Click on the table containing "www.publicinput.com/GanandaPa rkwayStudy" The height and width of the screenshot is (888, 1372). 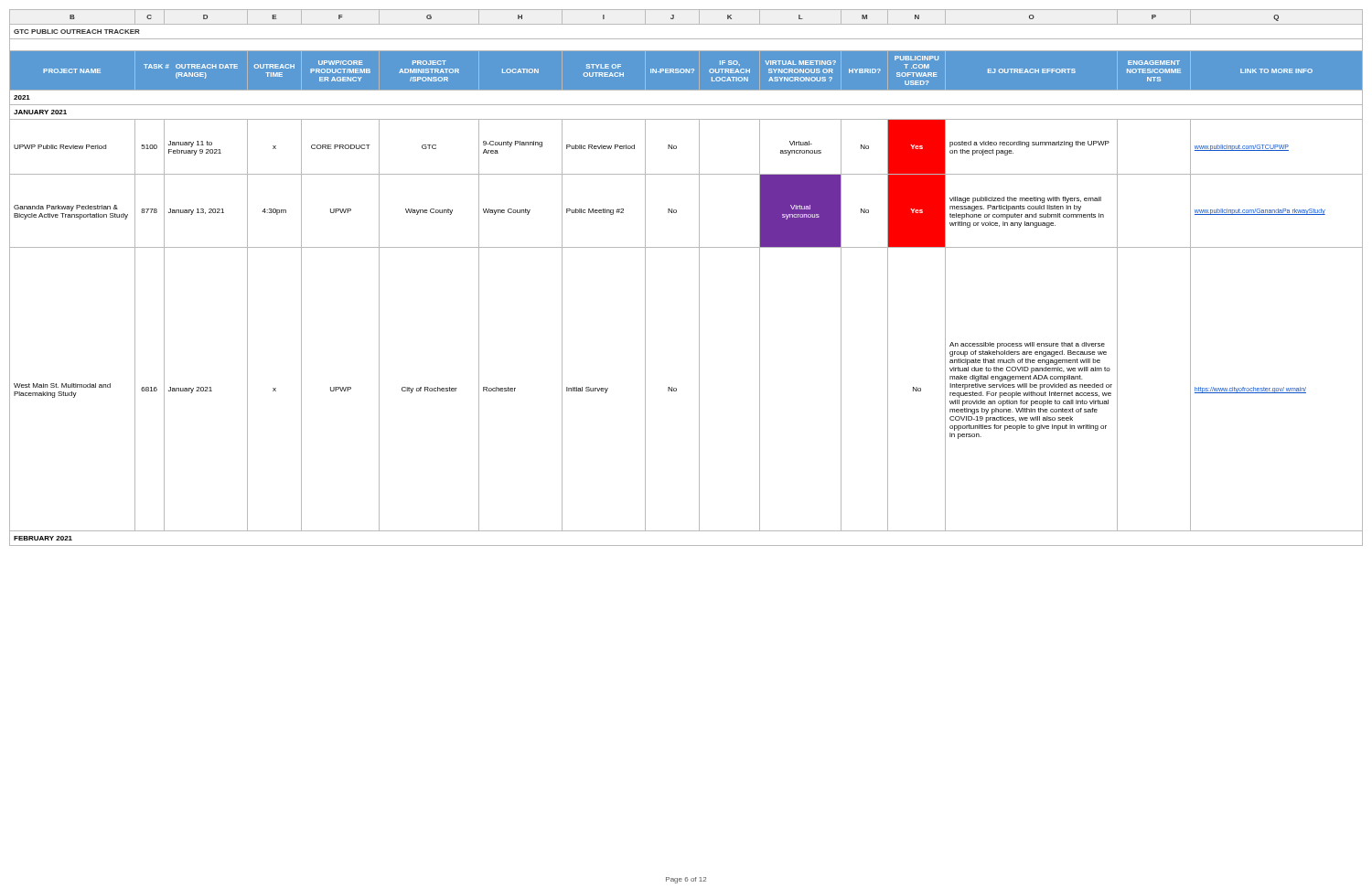(1276, 211)
